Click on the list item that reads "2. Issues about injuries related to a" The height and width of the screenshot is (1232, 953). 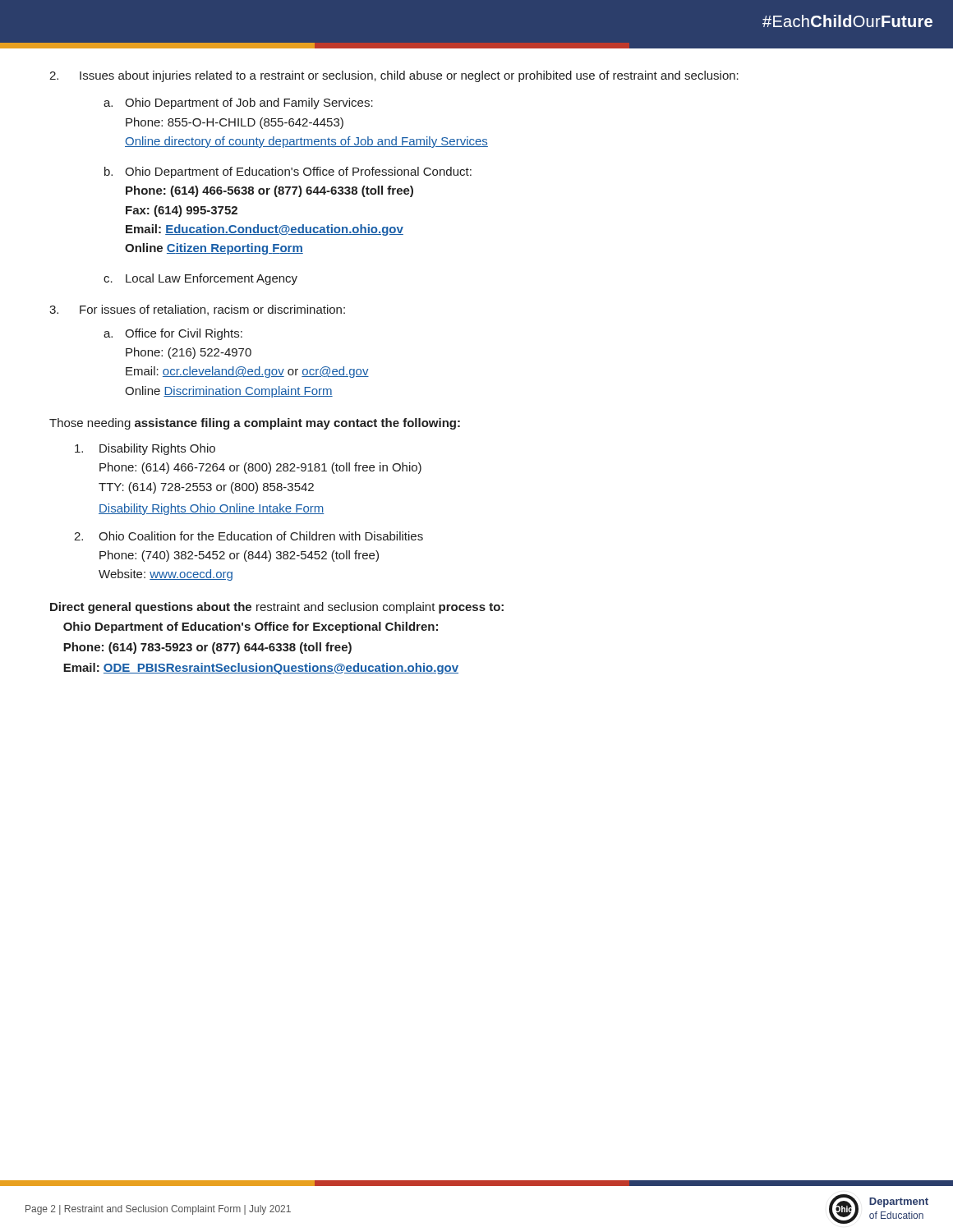[x=476, y=75]
